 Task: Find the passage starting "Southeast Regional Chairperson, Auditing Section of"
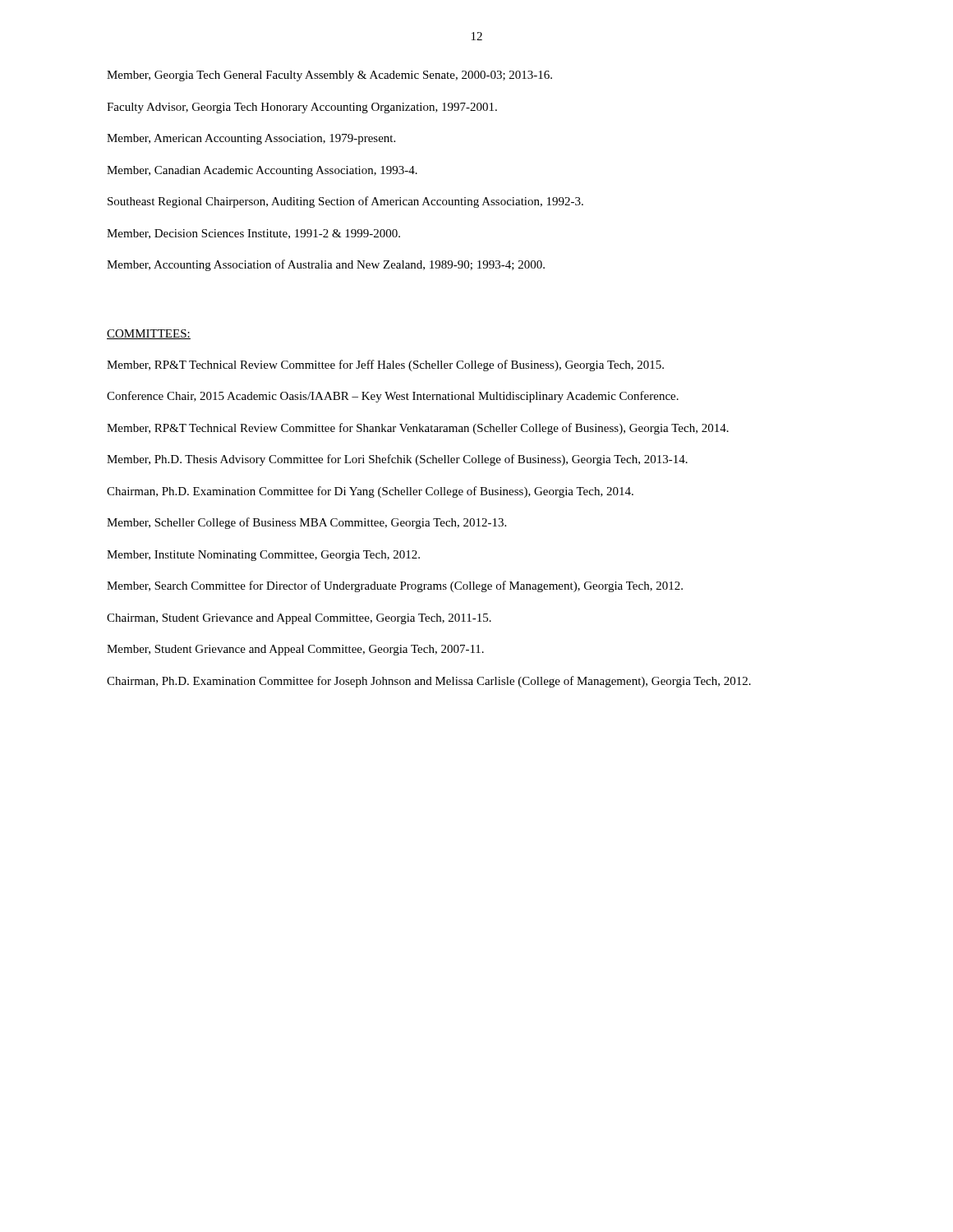click(x=345, y=201)
